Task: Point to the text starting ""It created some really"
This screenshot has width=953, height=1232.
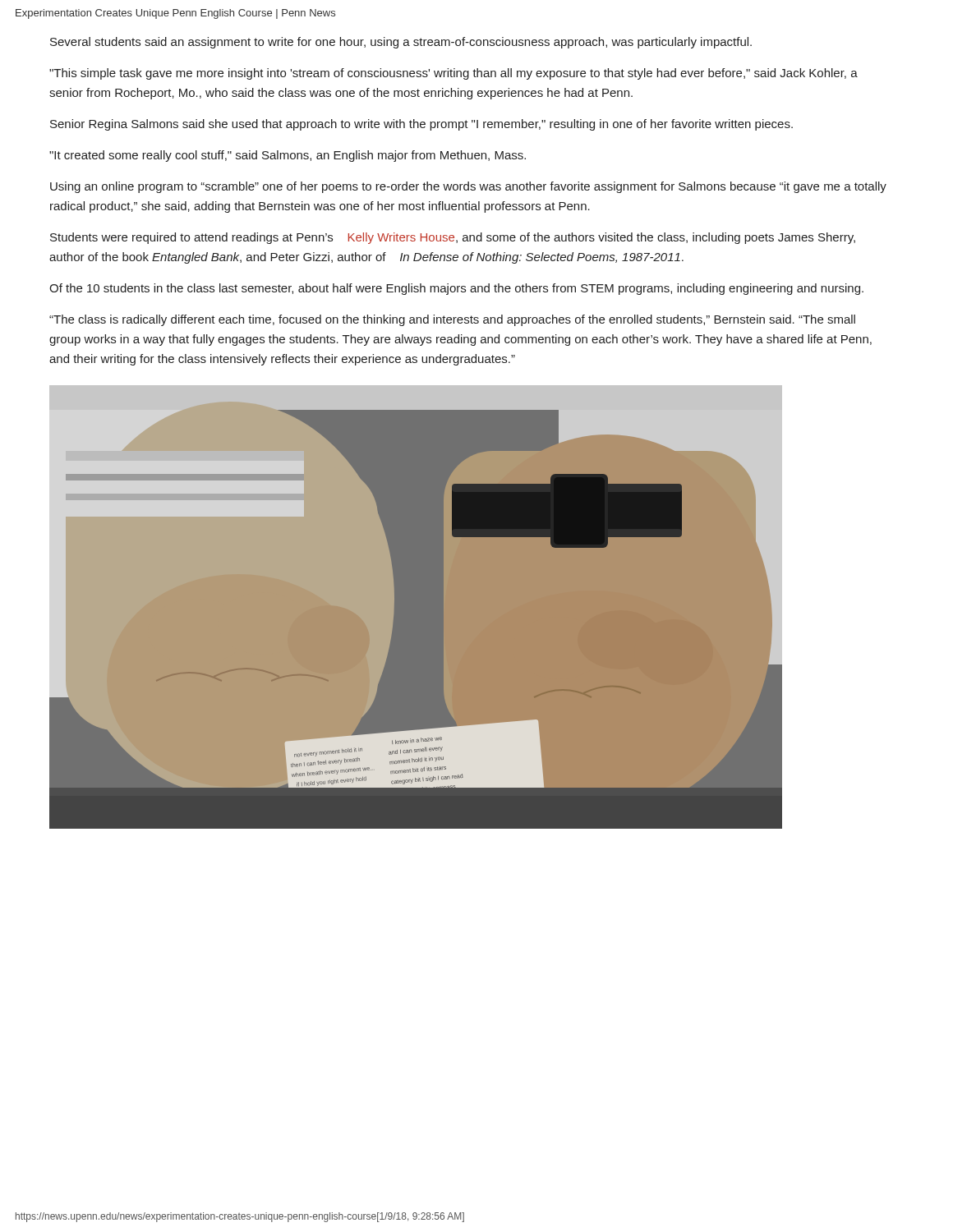Action: 288,155
